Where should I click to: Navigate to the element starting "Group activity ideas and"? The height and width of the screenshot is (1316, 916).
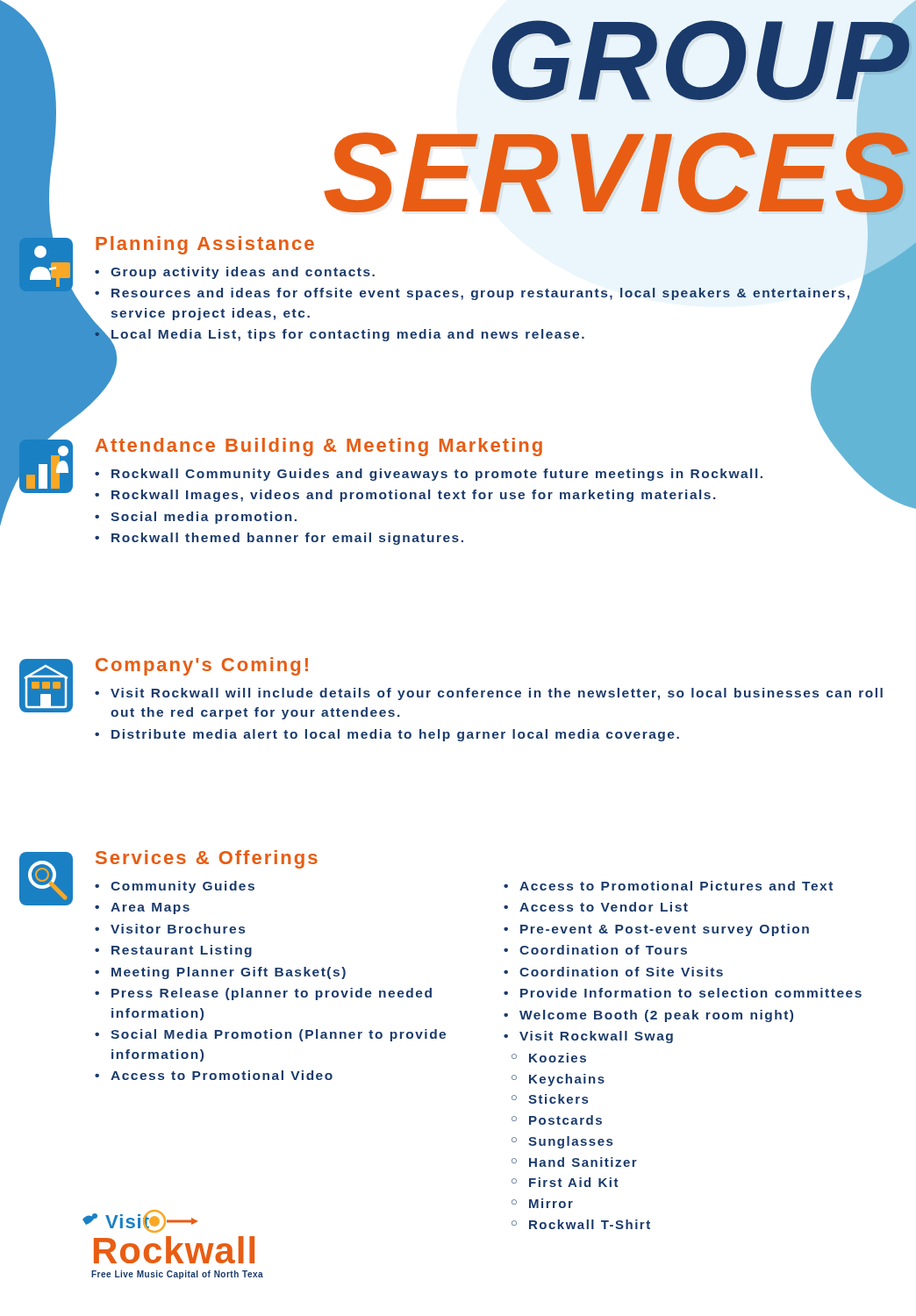click(244, 272)
